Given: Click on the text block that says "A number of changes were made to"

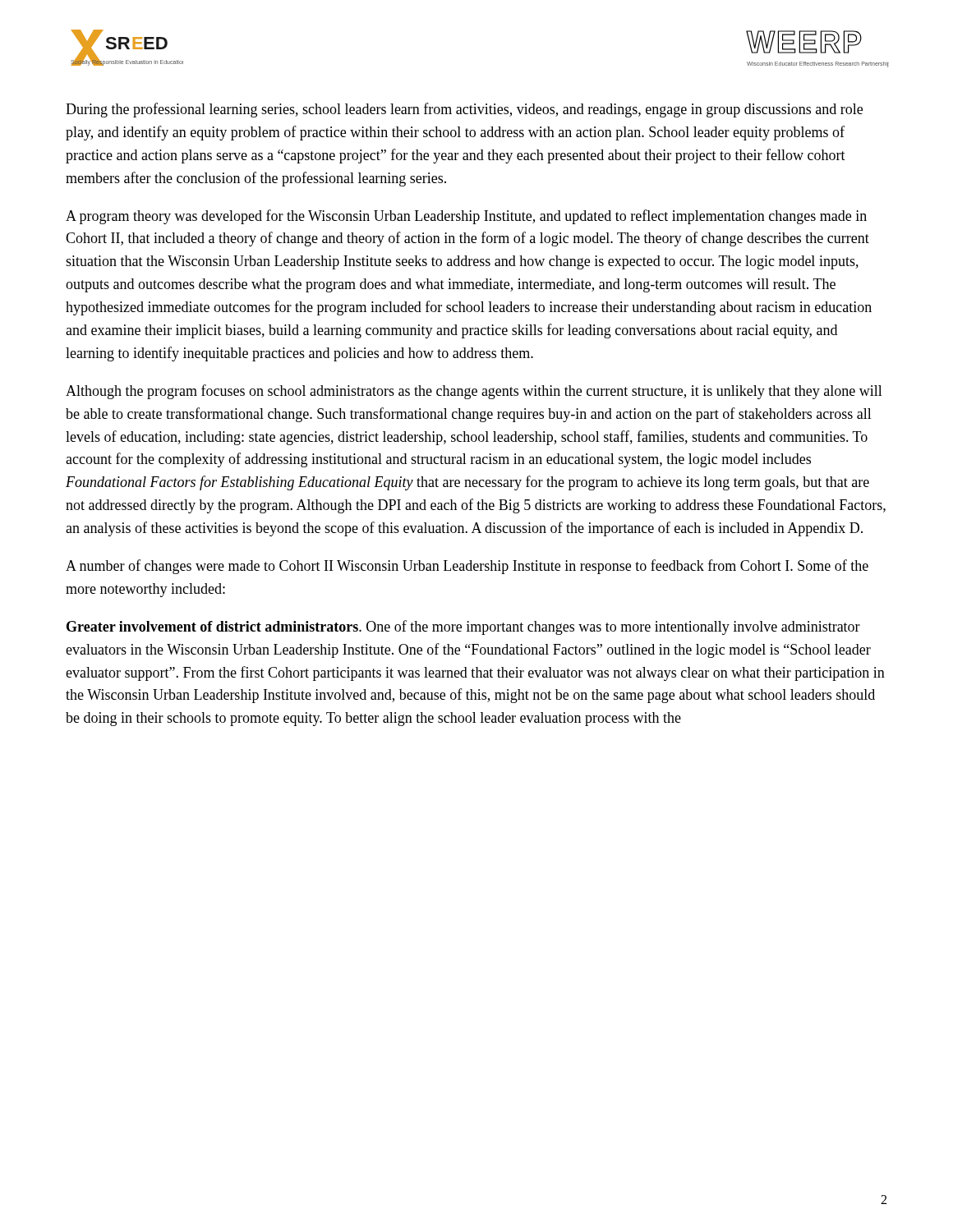Looking at the screenshot, I should coord(476,578).
